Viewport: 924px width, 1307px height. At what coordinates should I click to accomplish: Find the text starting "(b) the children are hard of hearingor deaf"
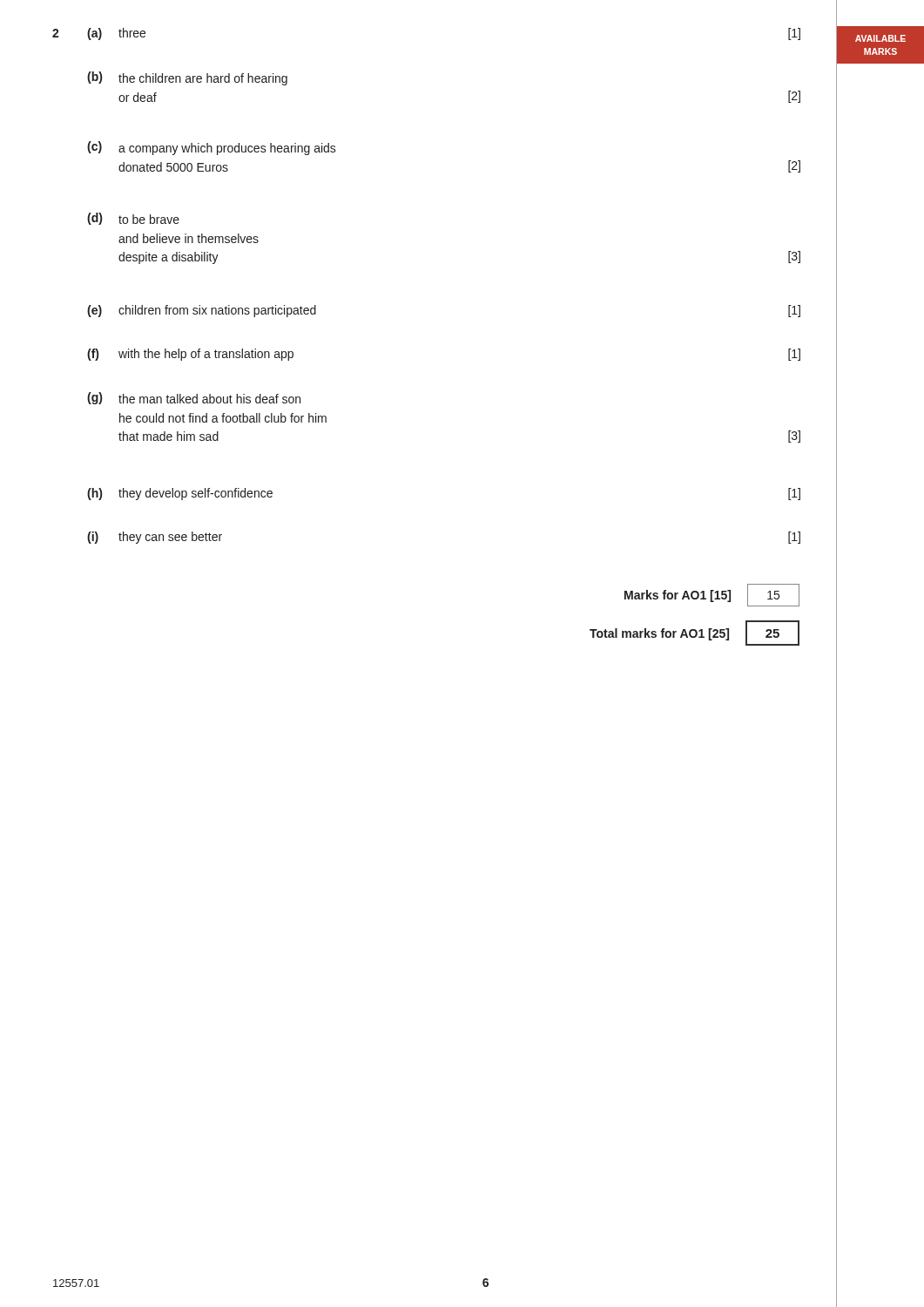pyautogui.click(x=187, y=78)
